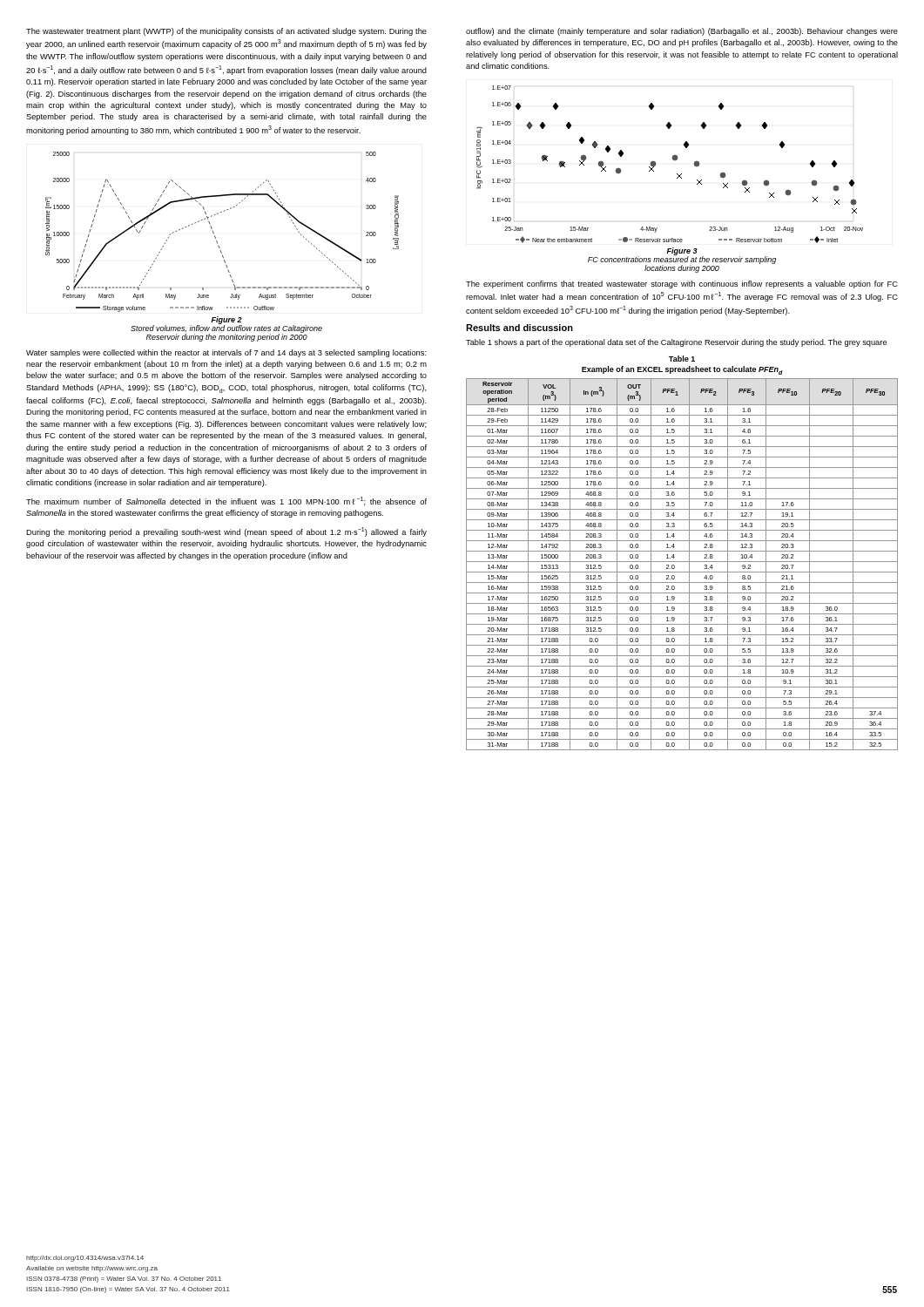Point to the caption beginning "Figure 2 Stored"

[226, 328]
